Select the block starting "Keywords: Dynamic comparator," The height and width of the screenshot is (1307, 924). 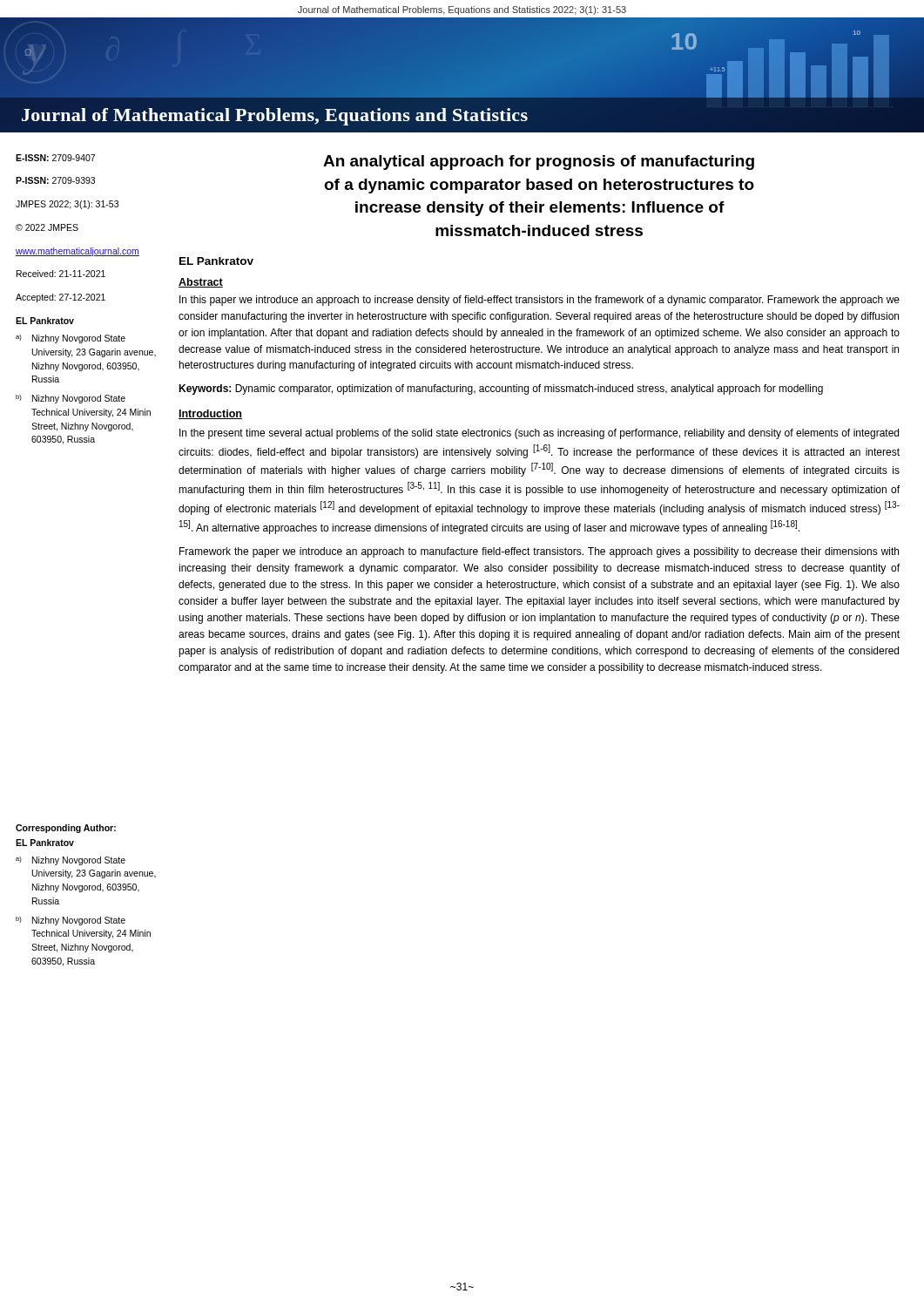point(501,389)
